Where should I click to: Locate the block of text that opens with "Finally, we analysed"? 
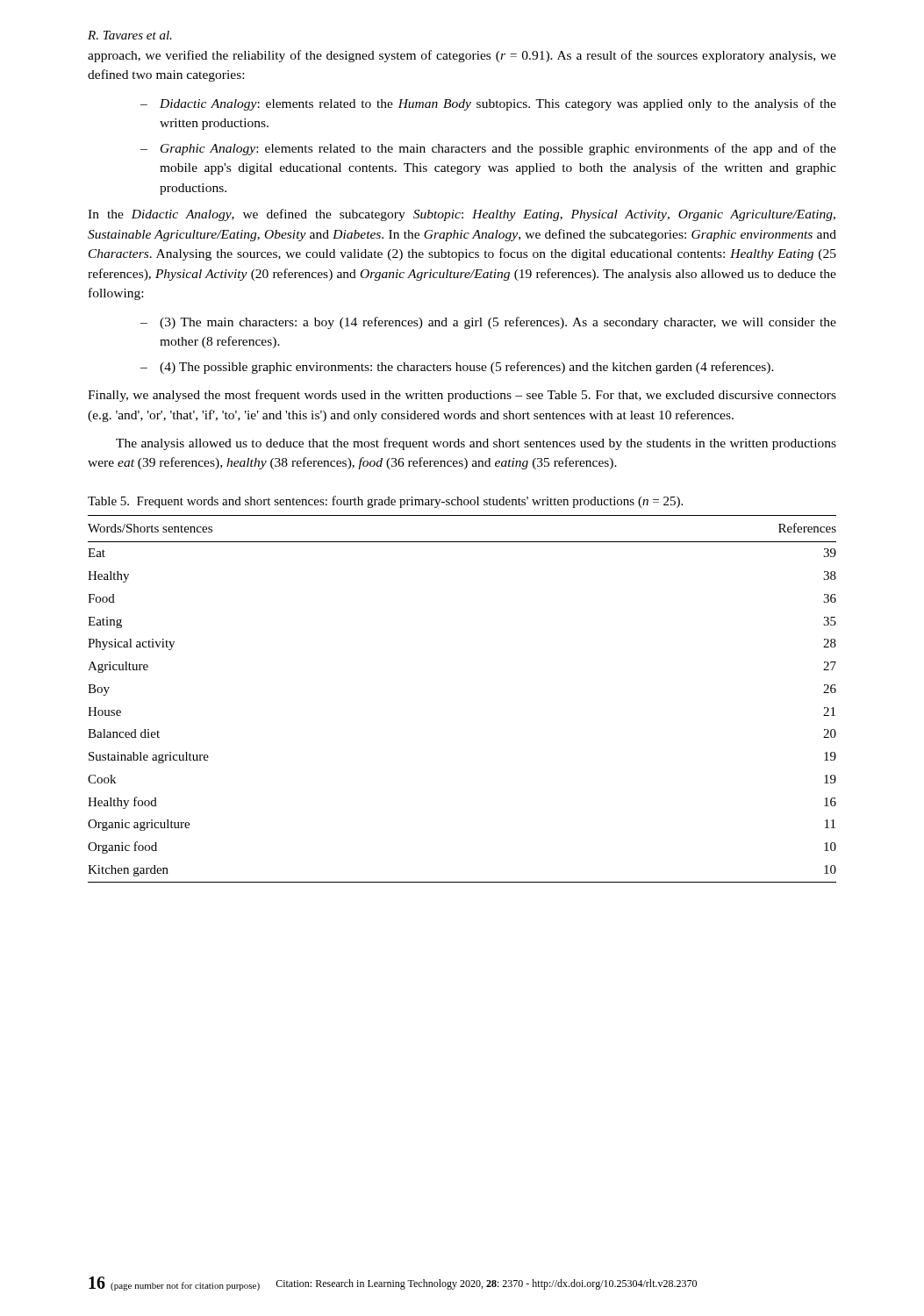pos(462,404)
